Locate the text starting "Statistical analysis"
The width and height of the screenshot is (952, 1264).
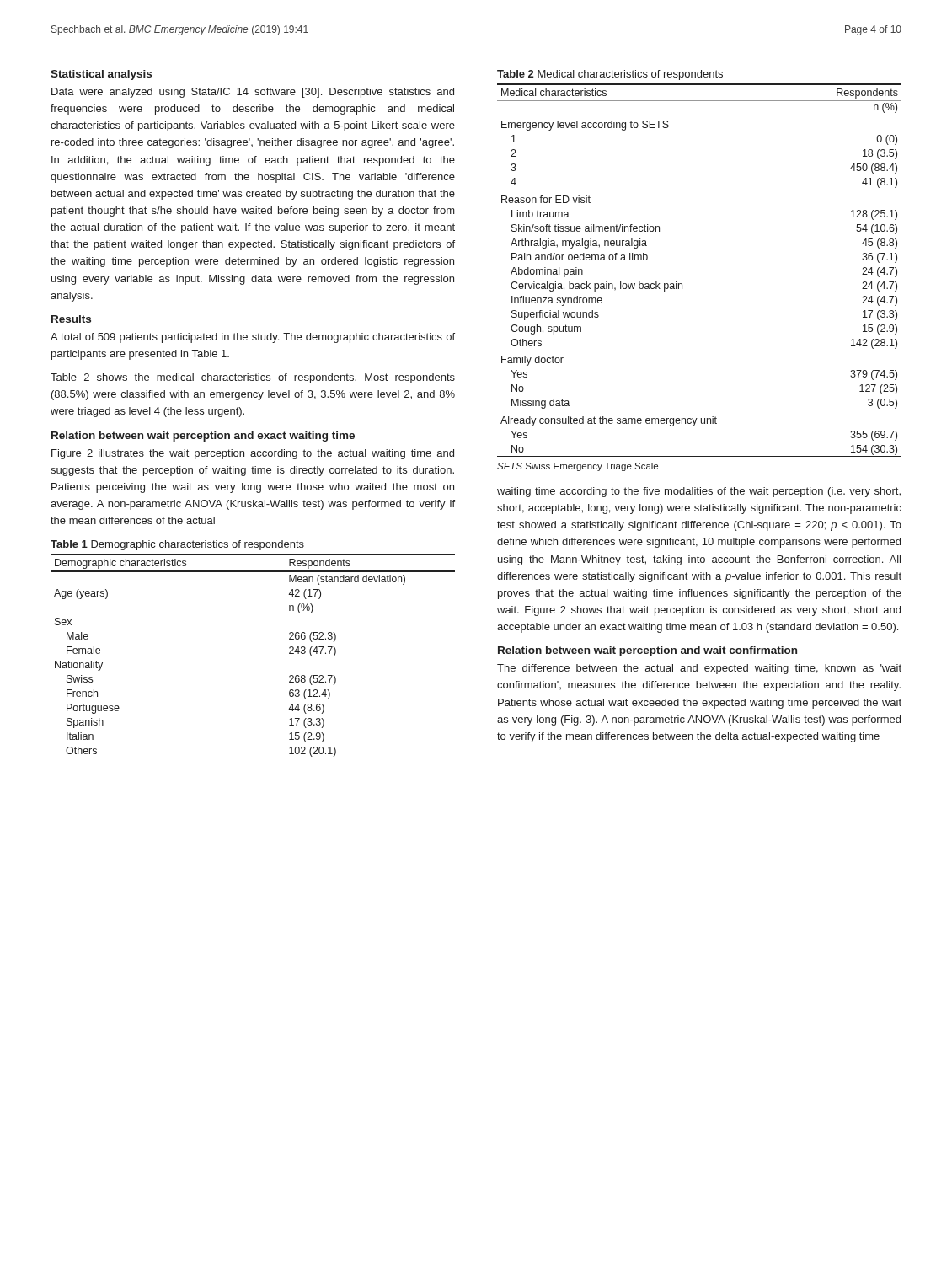[101, 74]
